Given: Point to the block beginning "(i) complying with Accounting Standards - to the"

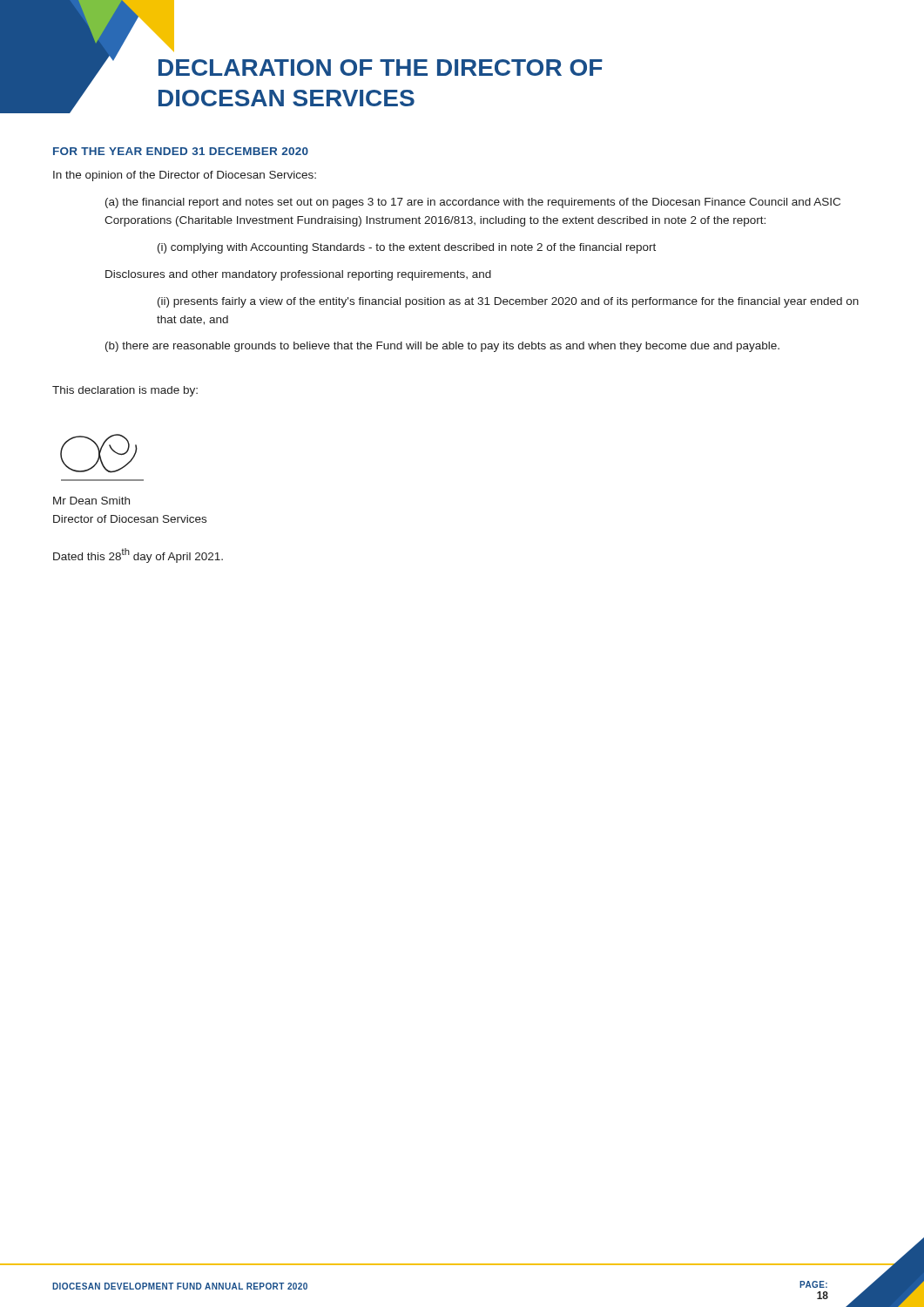Looking at the screenshot, I should [406, 247].
